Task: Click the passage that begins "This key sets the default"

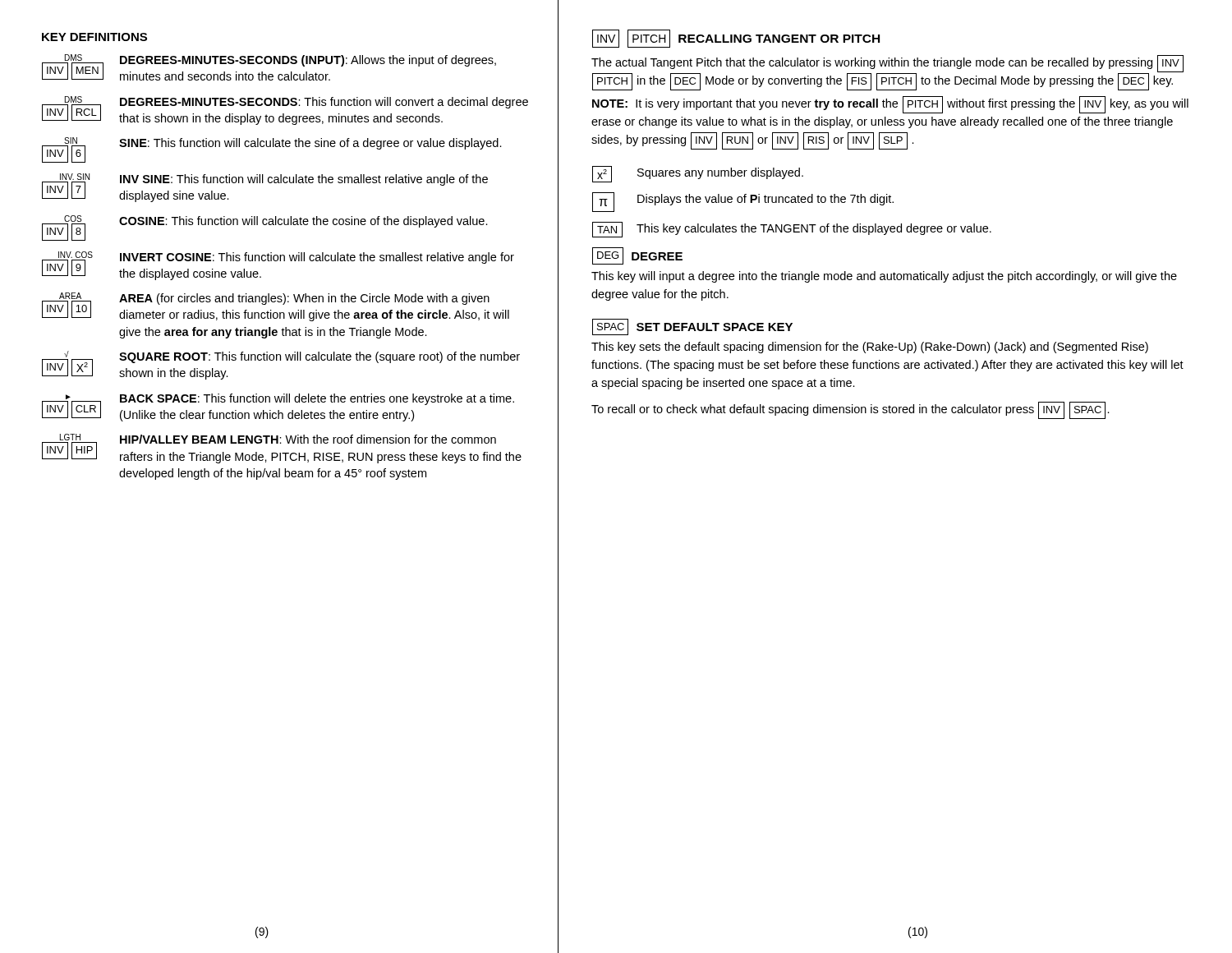Action: pos(887,365)
